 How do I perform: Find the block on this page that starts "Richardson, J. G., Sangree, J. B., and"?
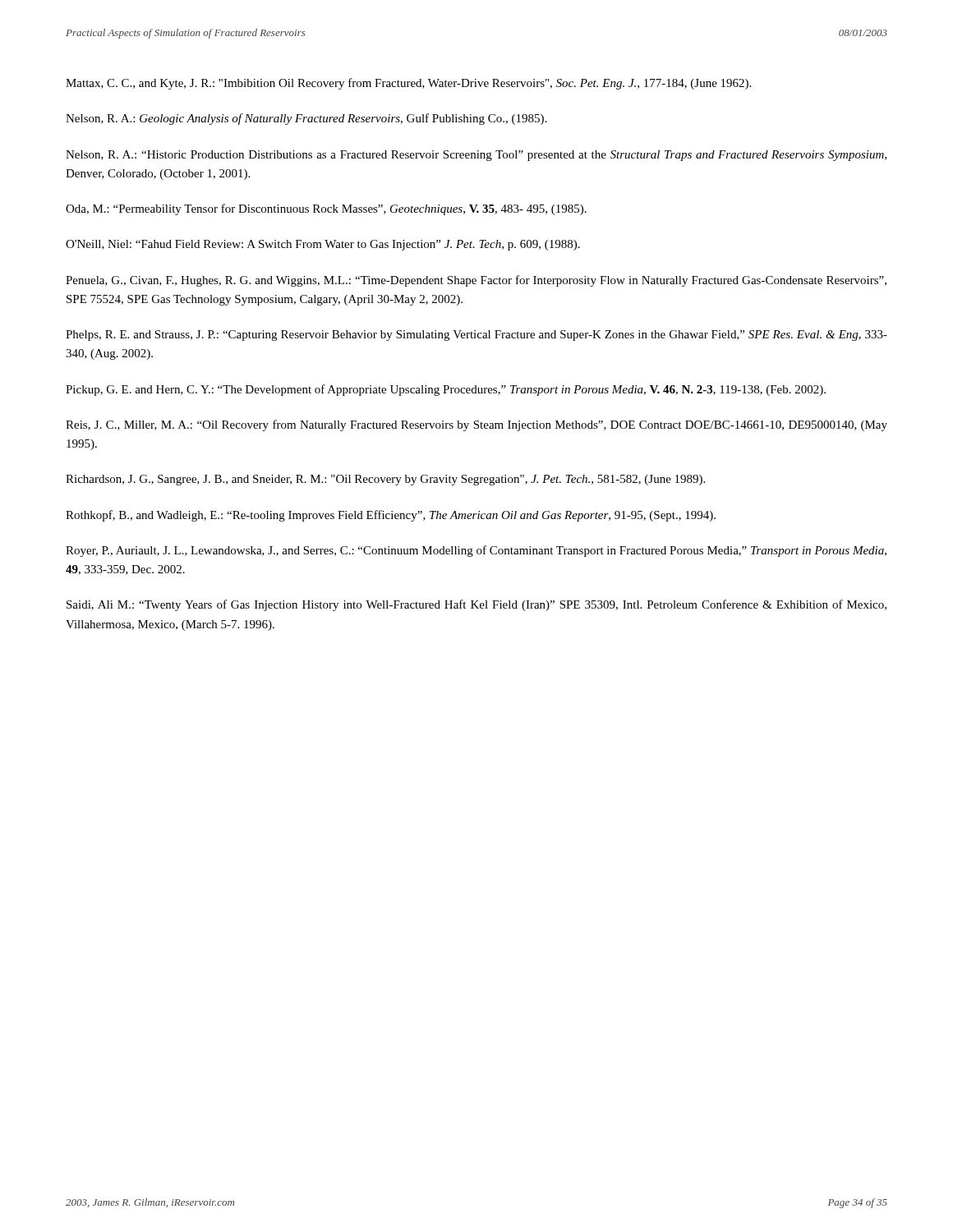coord(386,479)
